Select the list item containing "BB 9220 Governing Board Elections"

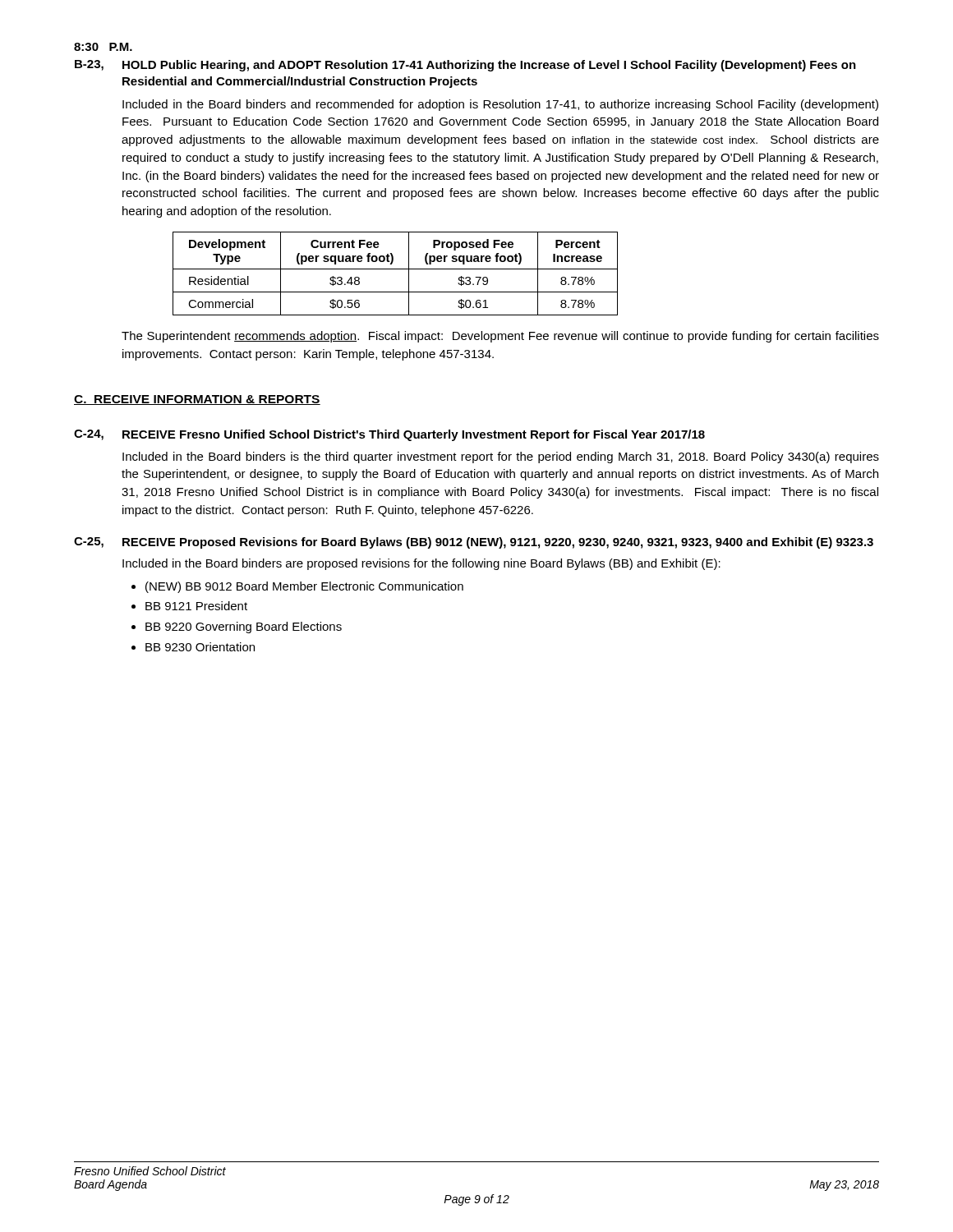(x=243, y=626)
